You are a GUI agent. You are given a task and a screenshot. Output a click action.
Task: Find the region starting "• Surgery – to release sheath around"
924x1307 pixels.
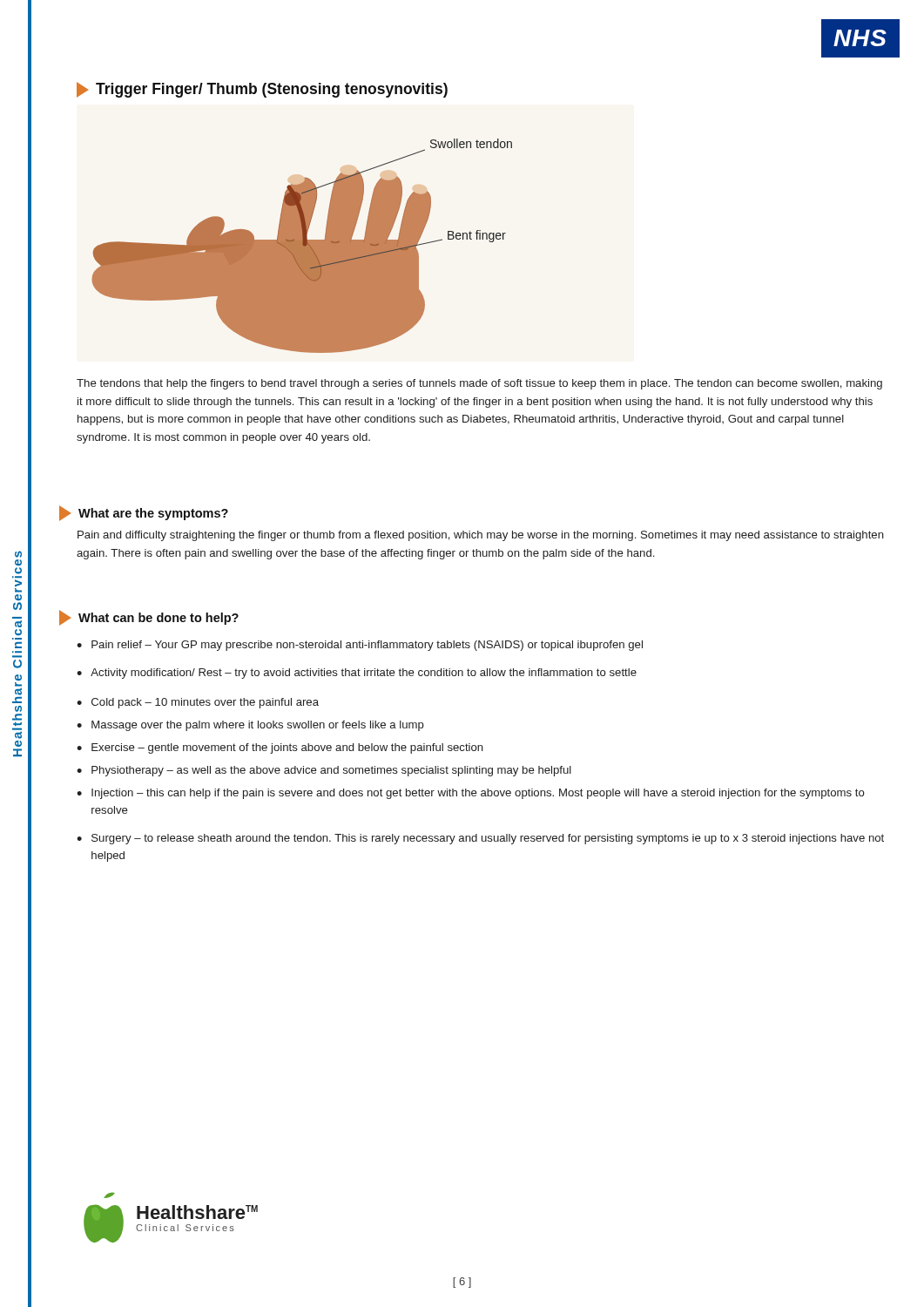coord(481,847)
